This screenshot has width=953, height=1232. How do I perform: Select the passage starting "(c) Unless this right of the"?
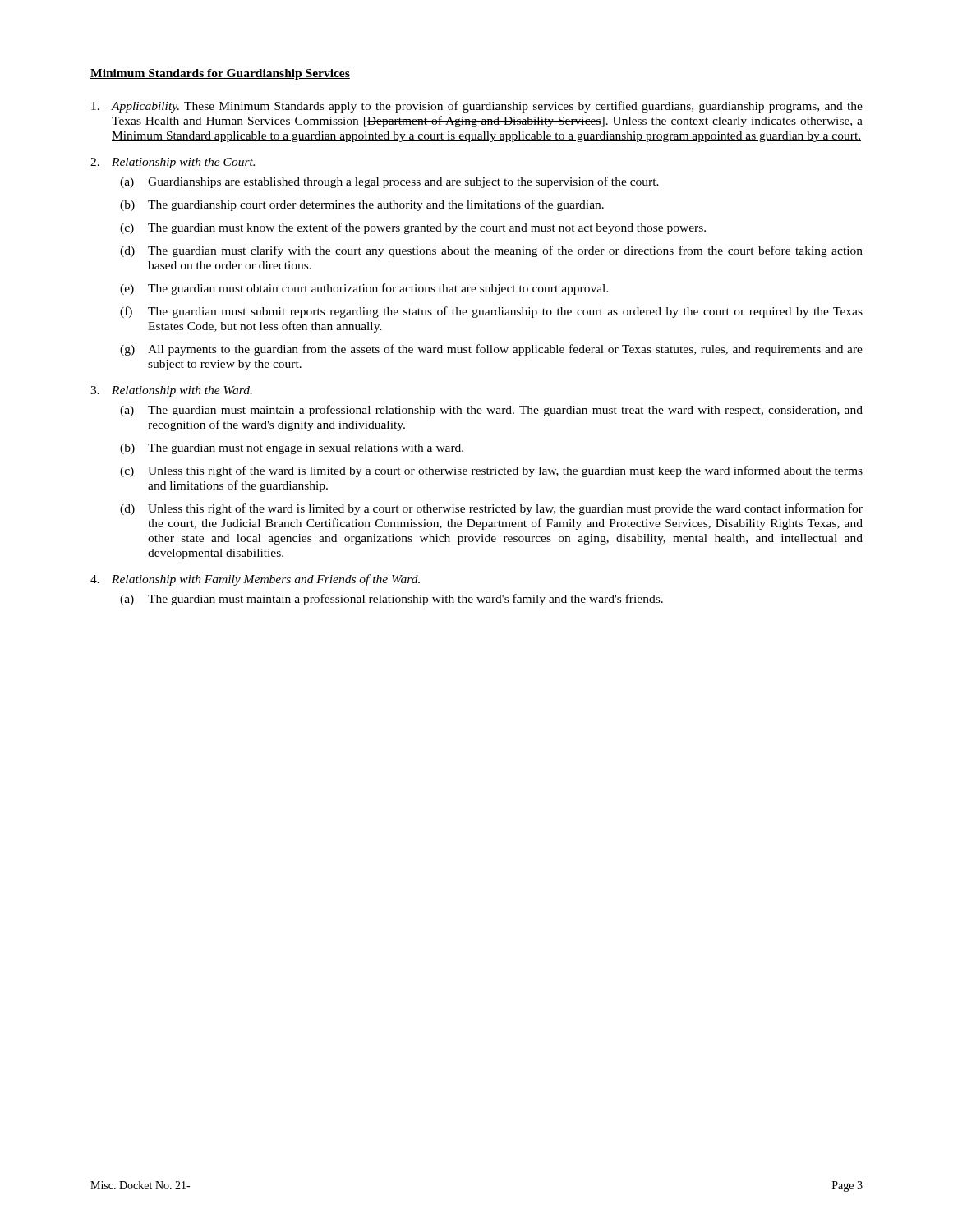[x=491, y=478]
